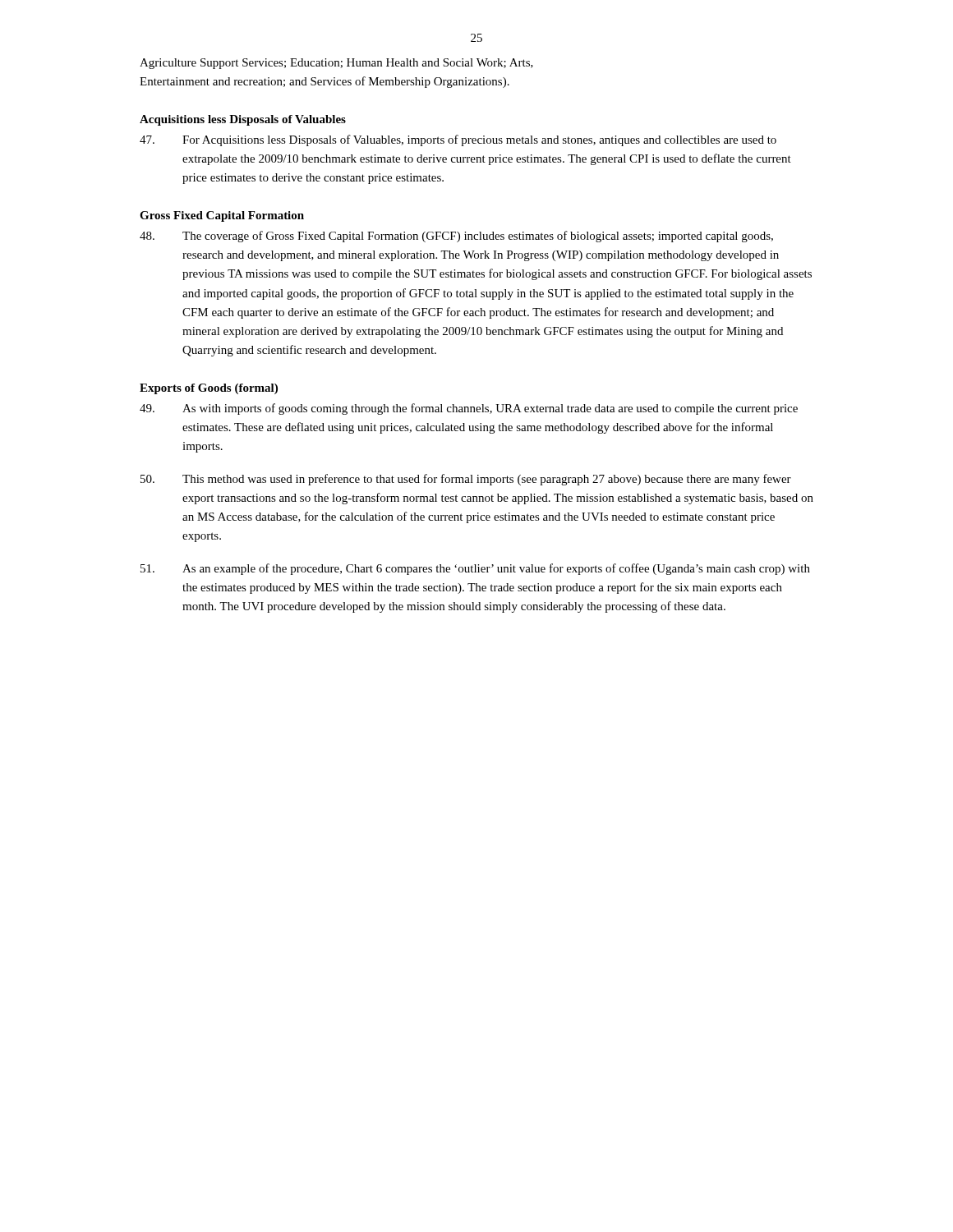The height and width of the screenshot is (1232, 953).
Task: Point to the block beginning "This method was"
Action: (x=476, y=508)
